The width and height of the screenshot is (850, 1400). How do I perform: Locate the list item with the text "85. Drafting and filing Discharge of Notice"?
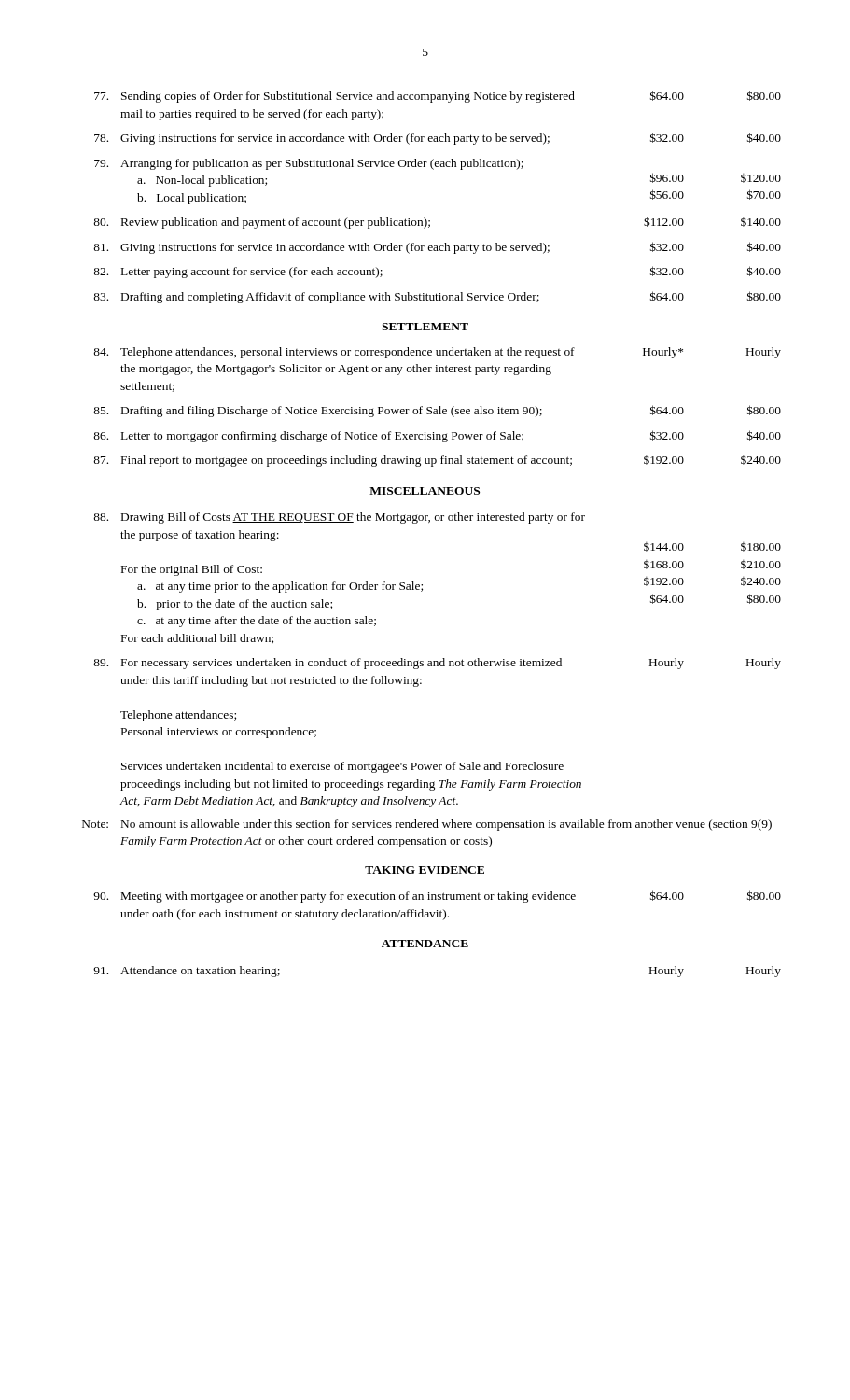(425, 411)
